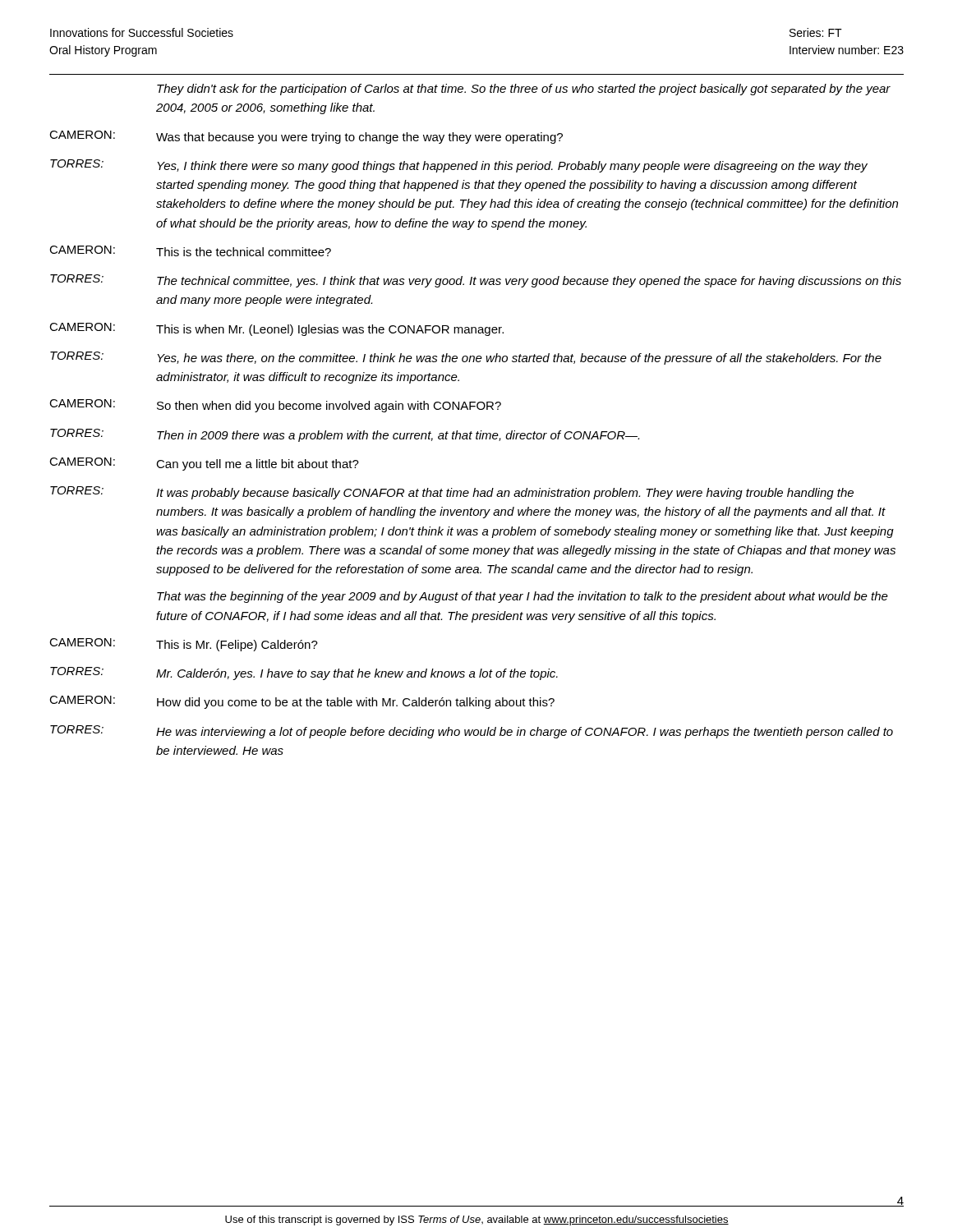953x1232 pixels.
Task: Point to the block beginning "TORRES: It was probably"
Action: click(x=476, y=554)
